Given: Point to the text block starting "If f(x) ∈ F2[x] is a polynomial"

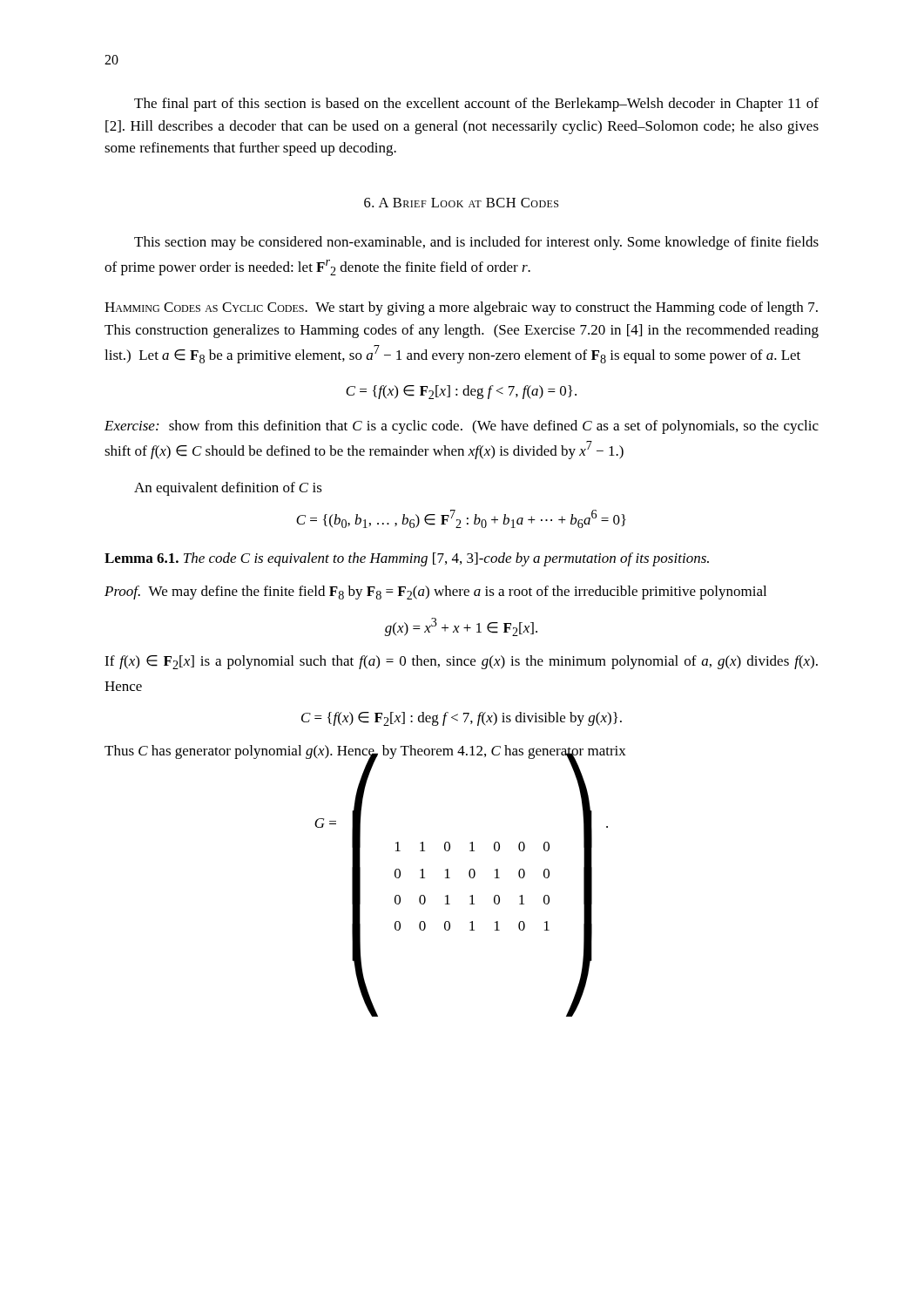Looking at the screenshot, I should tap(462, 674).
